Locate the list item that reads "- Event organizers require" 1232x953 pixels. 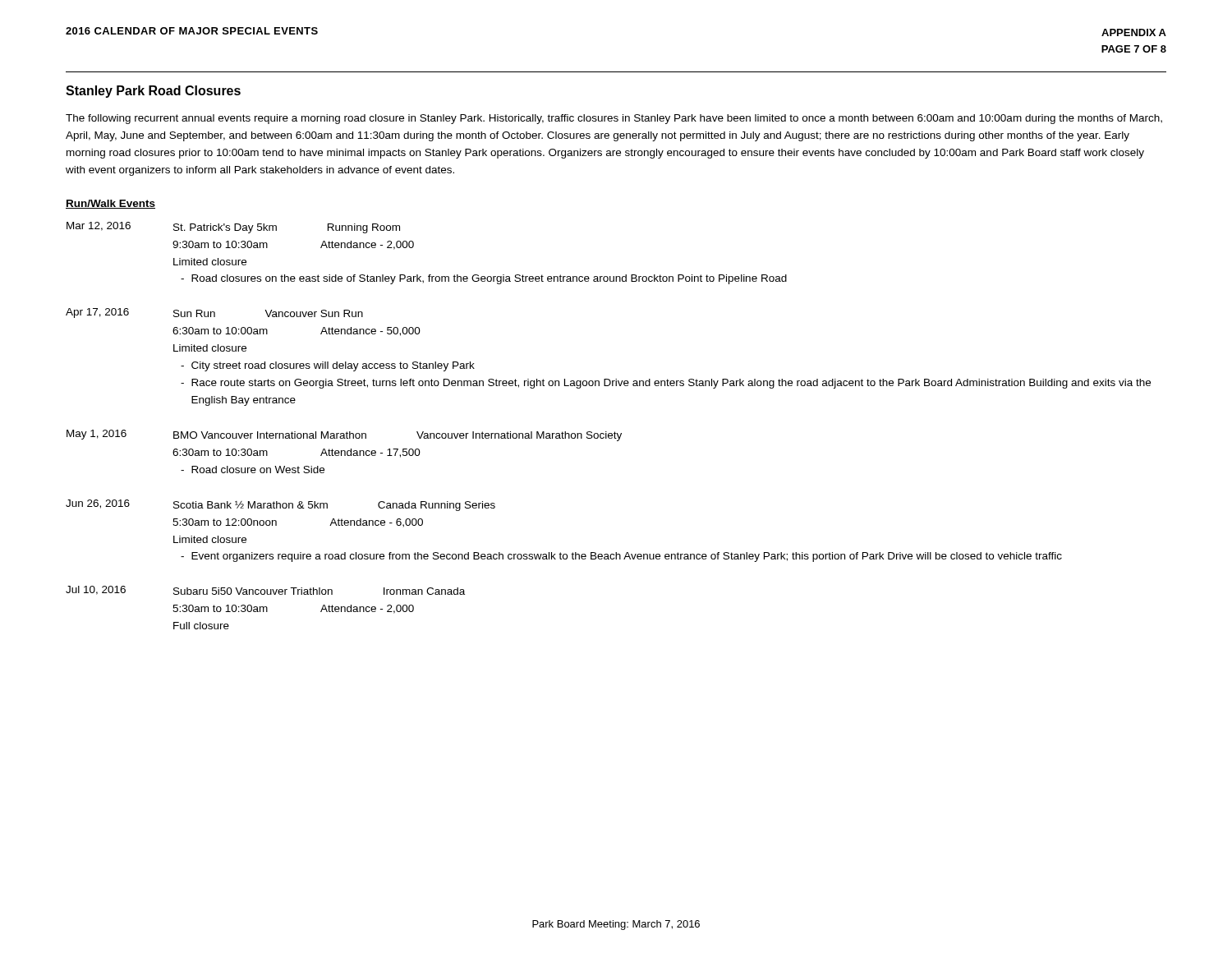point(621,557)
